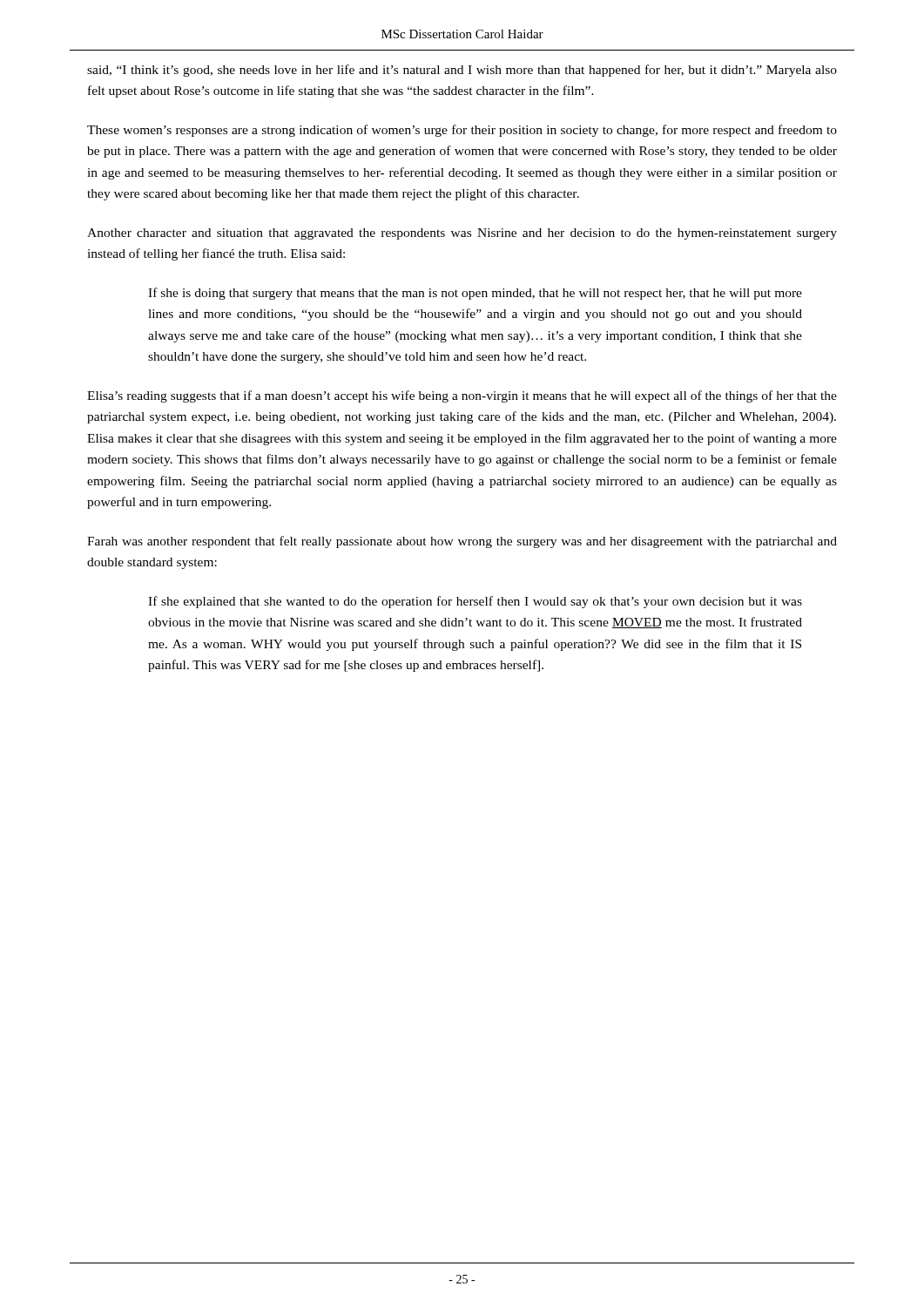
Task: Find the text block containing "If she explained that she wanted"
Action: coord(475,633)
